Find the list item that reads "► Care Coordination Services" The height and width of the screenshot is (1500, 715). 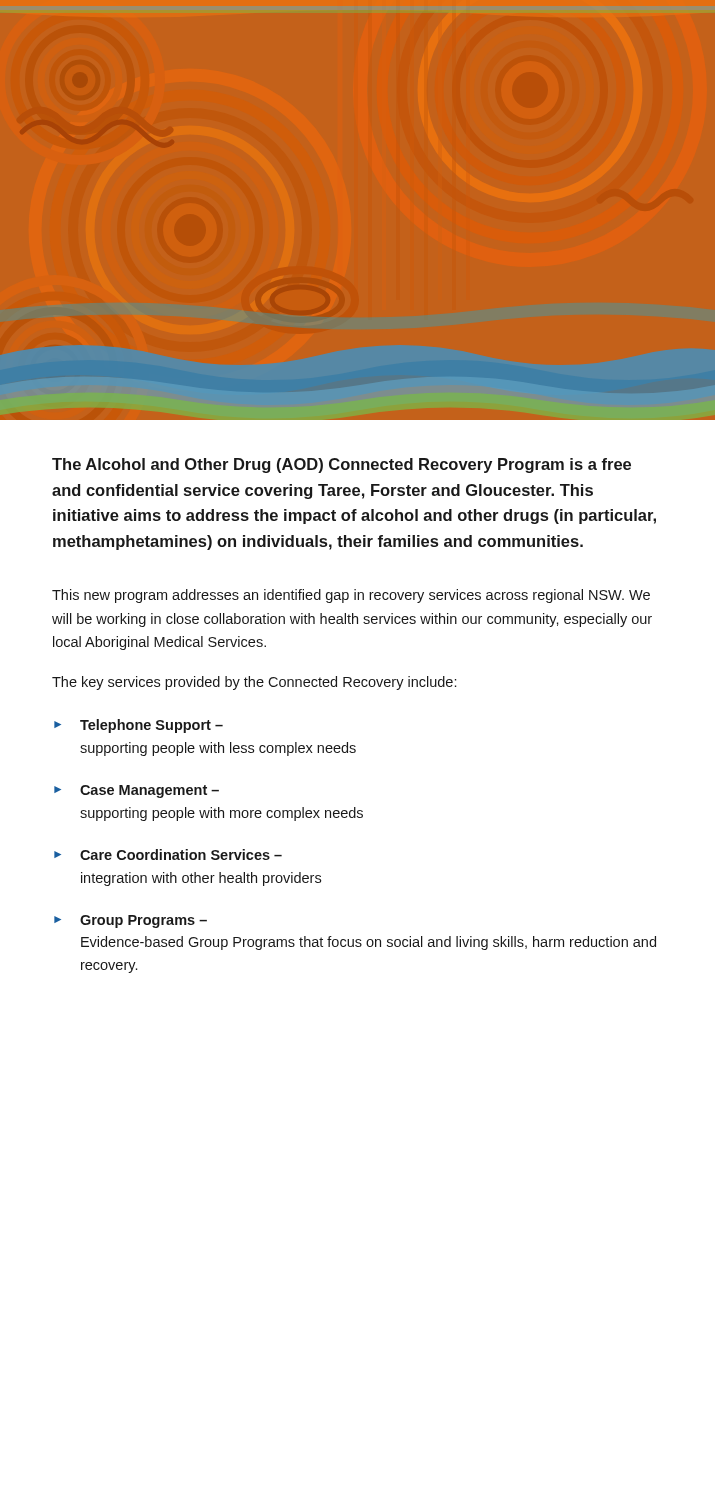click(x=187, y=867)
